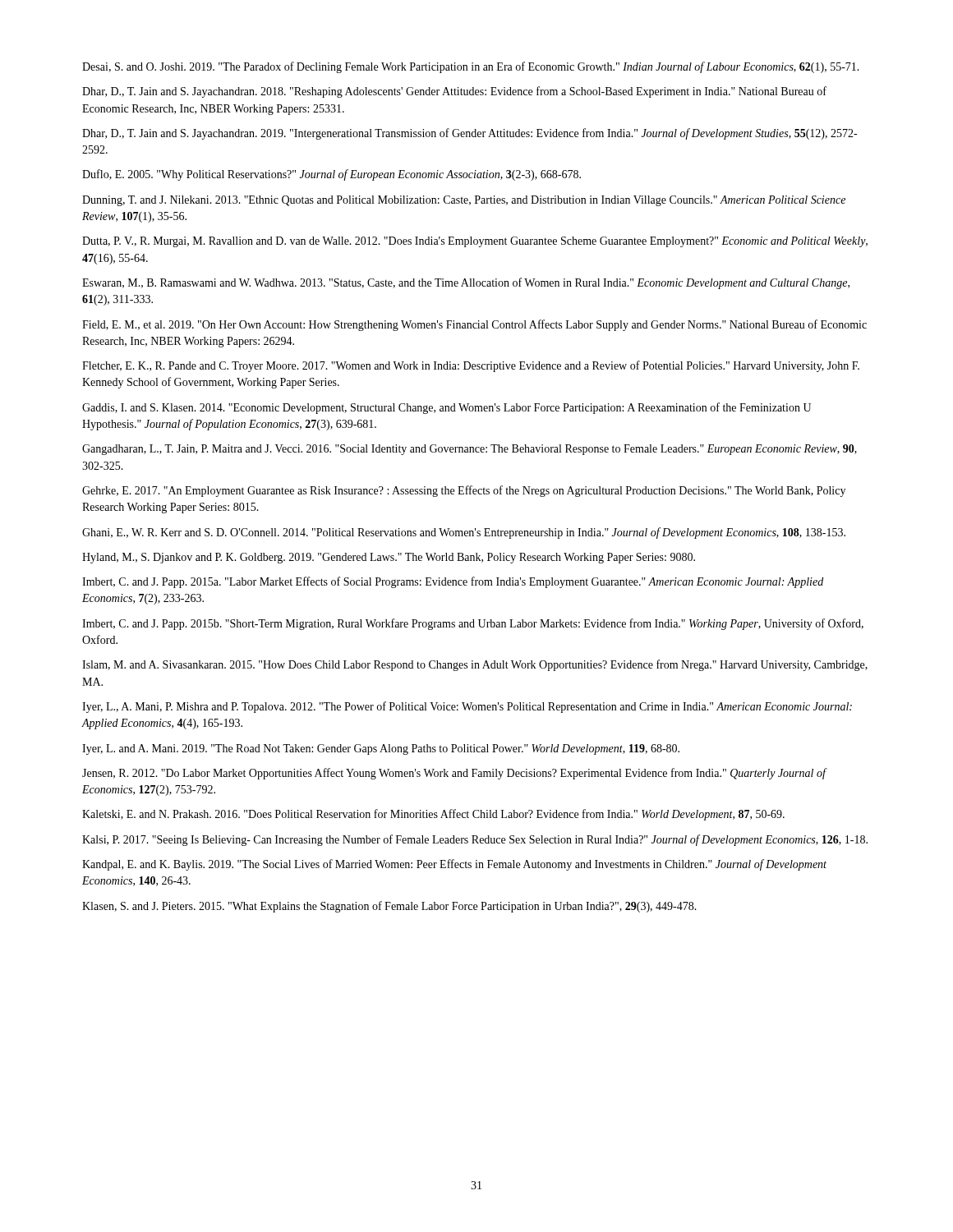
Task: Select the list item containing "Kaletski, E. and N."
Action: pos(434,815)
